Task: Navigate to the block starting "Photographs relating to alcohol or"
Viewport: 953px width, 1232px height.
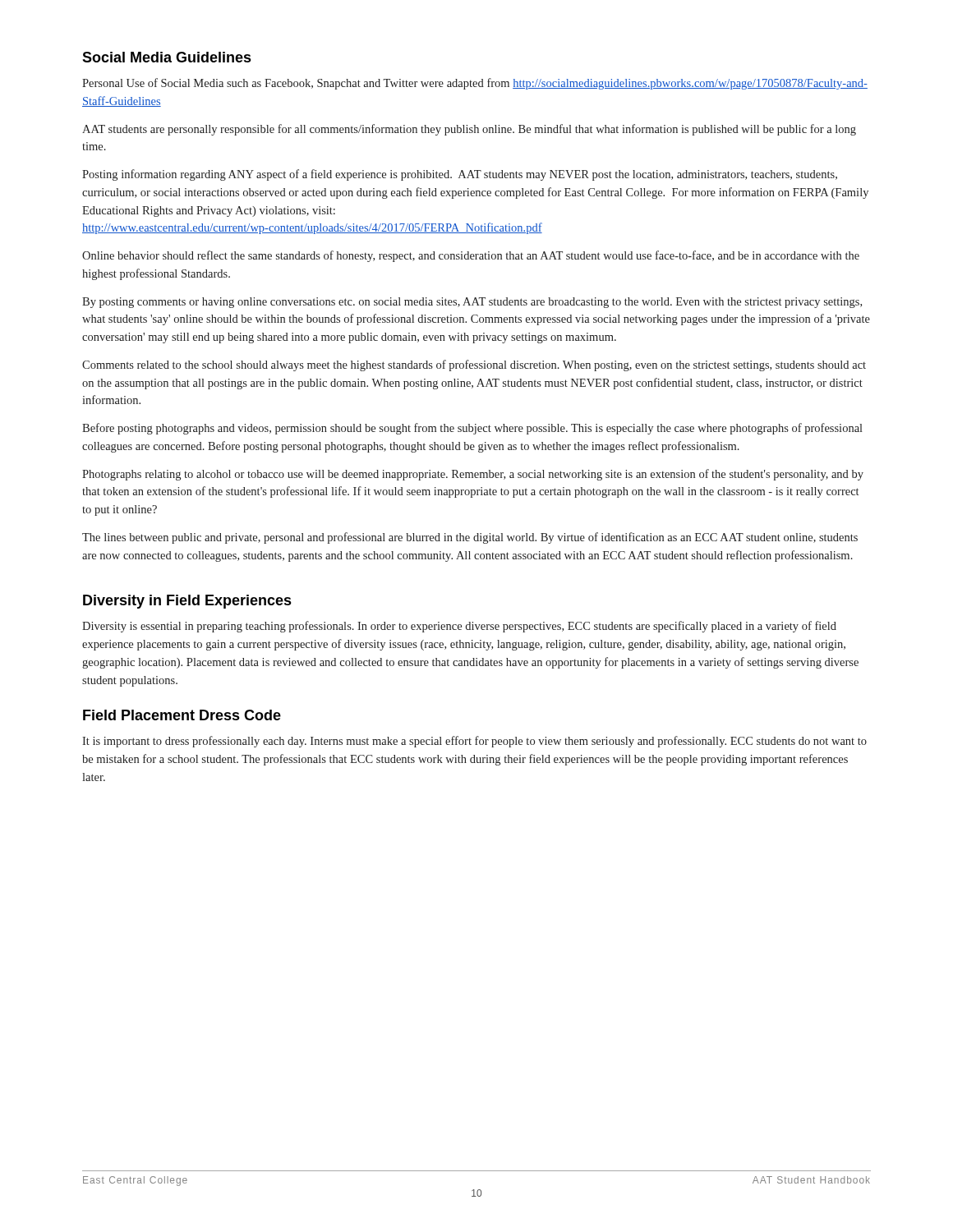Action: coord(473,491)
